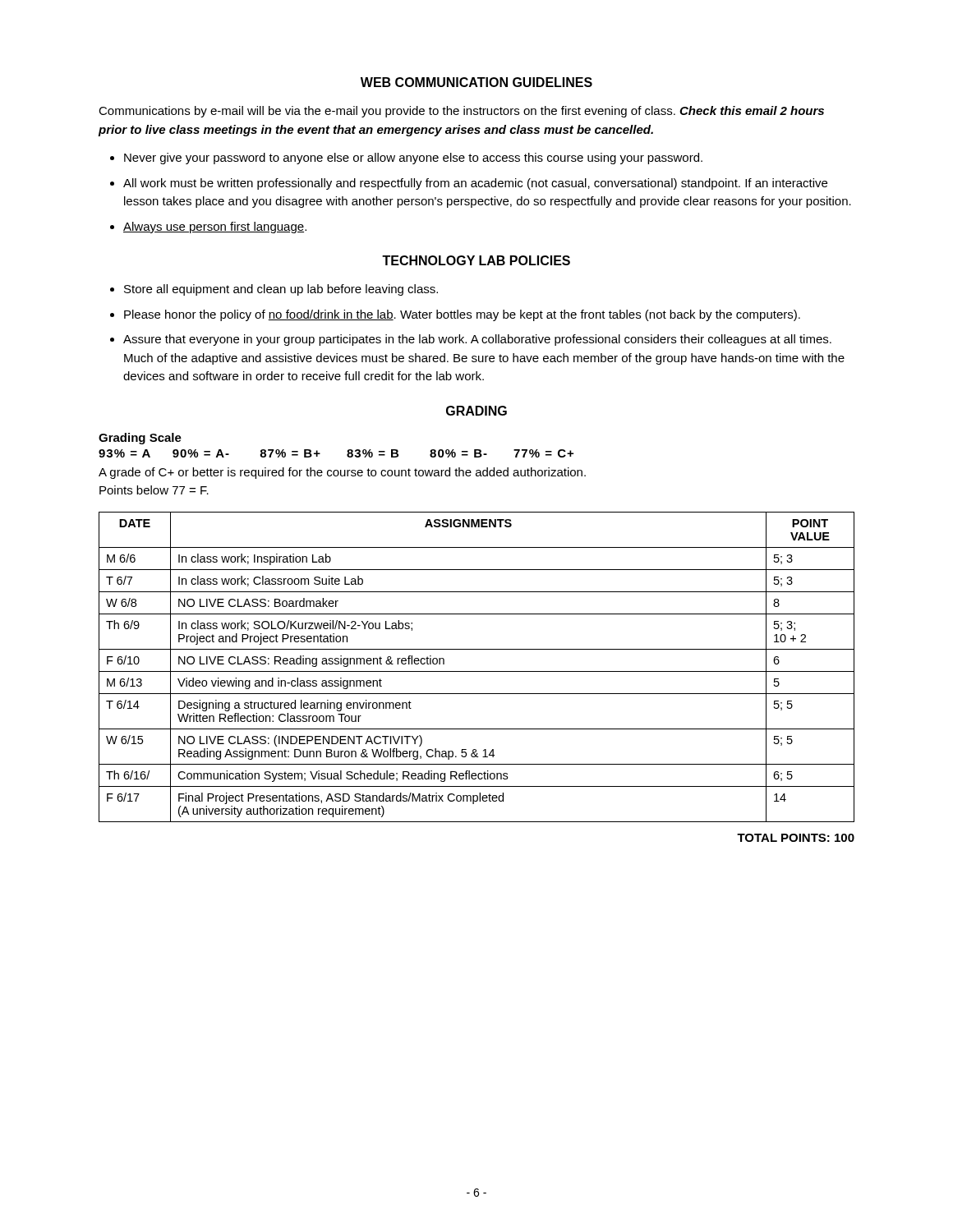953x1232 pixels.
Task: Locate the text block starting "TOTAL POINTS: 100"
Action: [x=796, y=837]
